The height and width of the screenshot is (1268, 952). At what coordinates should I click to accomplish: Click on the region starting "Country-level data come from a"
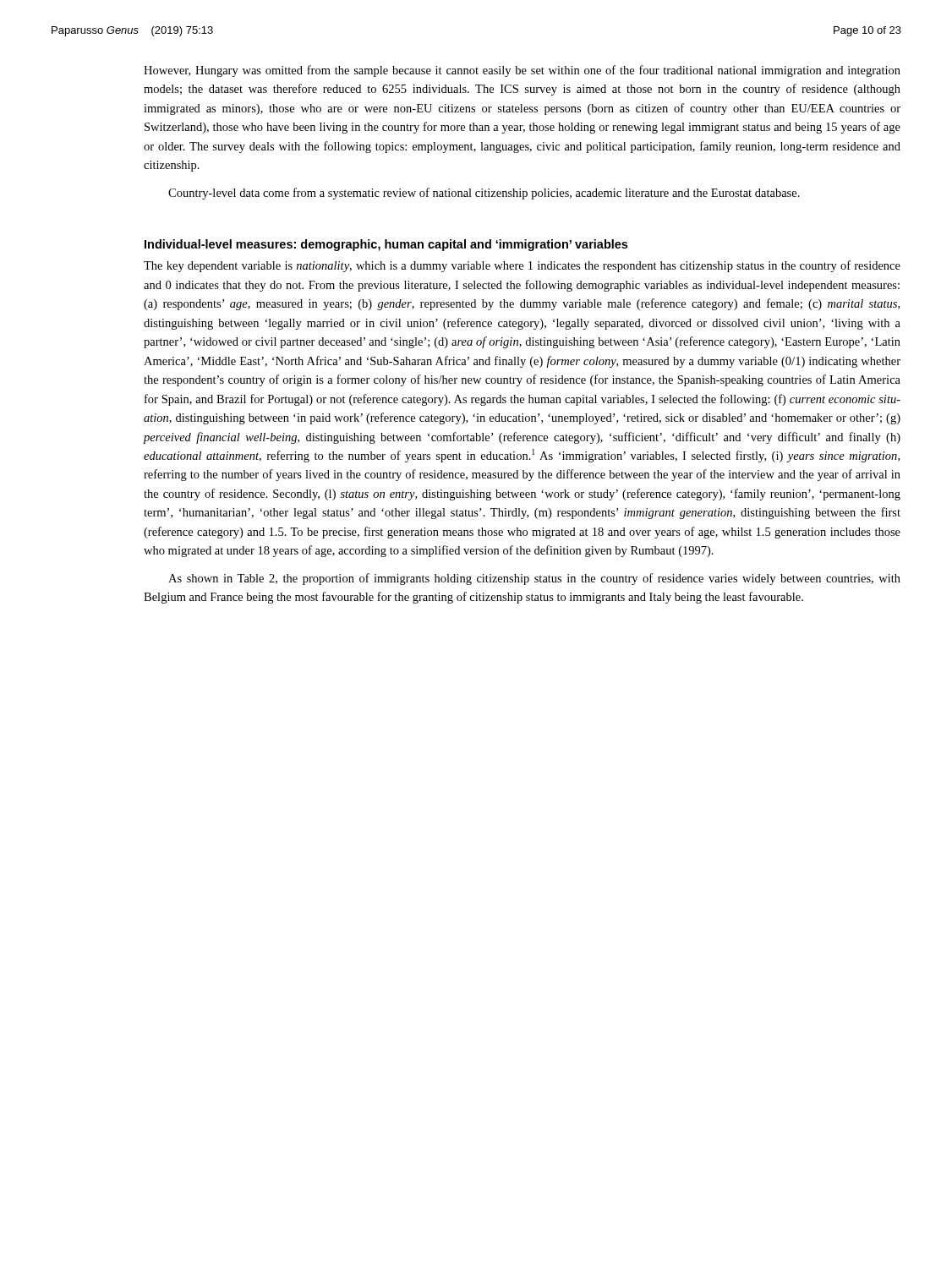coord(522,193)
